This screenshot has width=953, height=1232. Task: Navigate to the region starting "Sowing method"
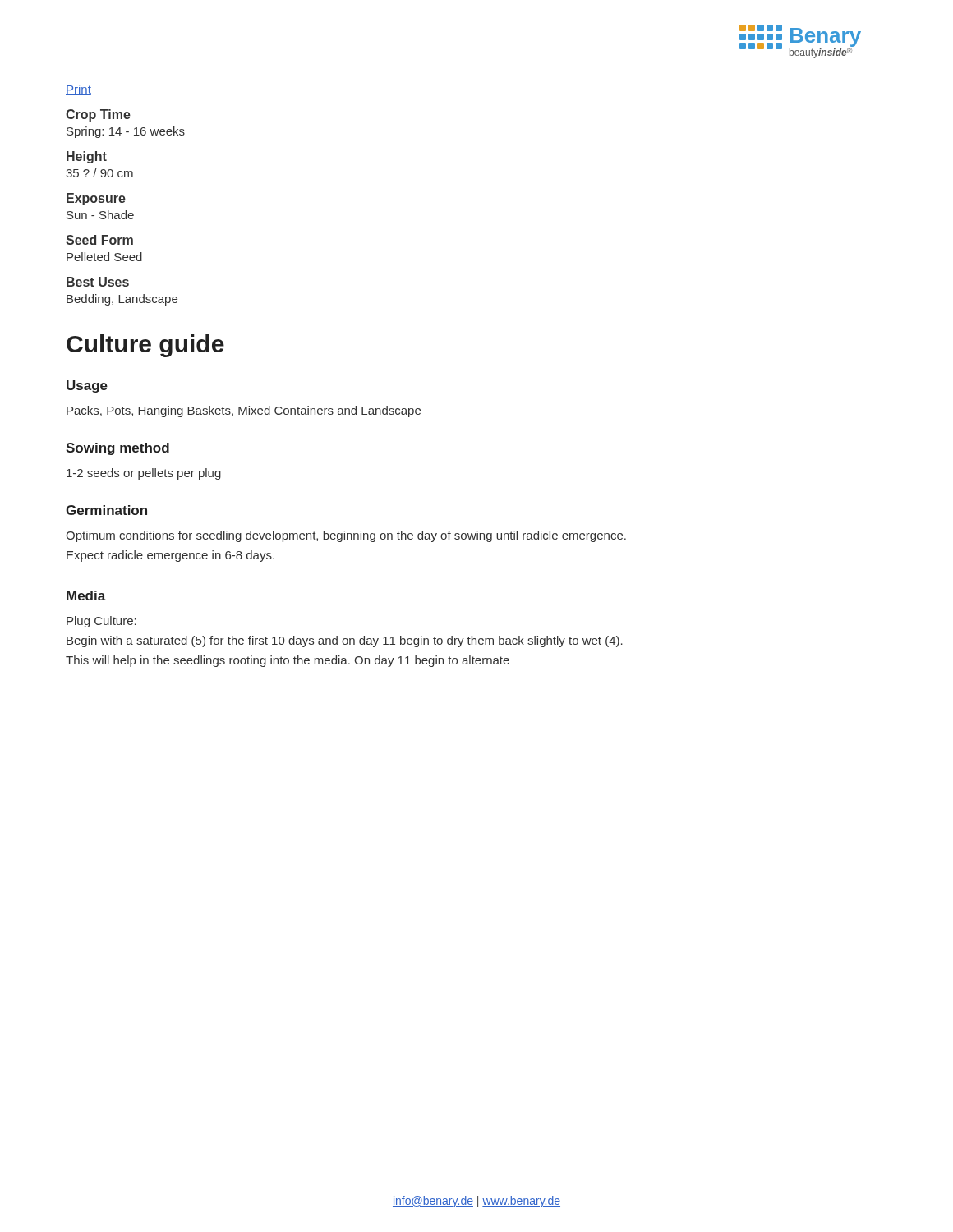117,449
